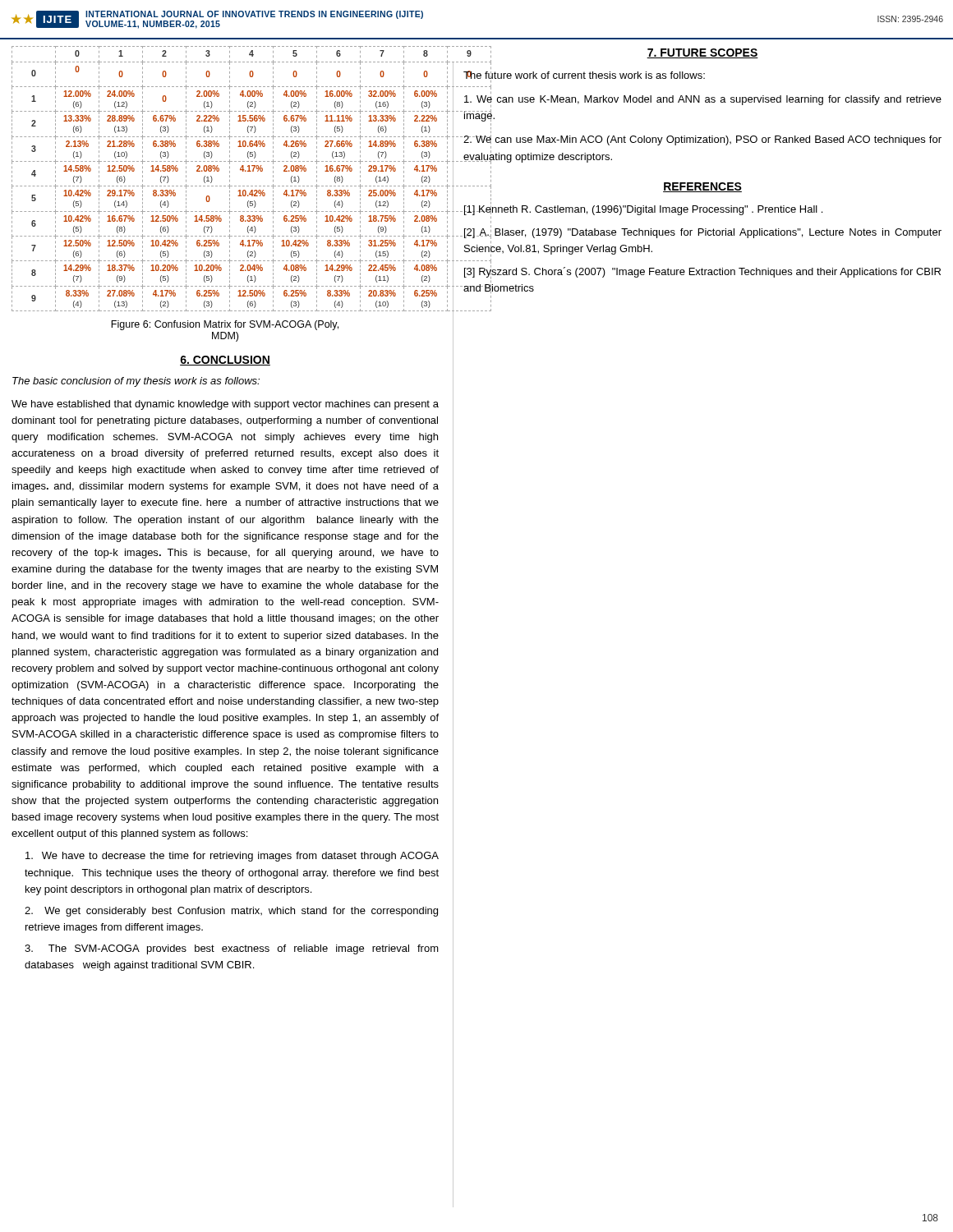
Task: Where is the passage that starts "2. We get considerably best Confusion matrix, which"?
Action: (x=232, y=919)
